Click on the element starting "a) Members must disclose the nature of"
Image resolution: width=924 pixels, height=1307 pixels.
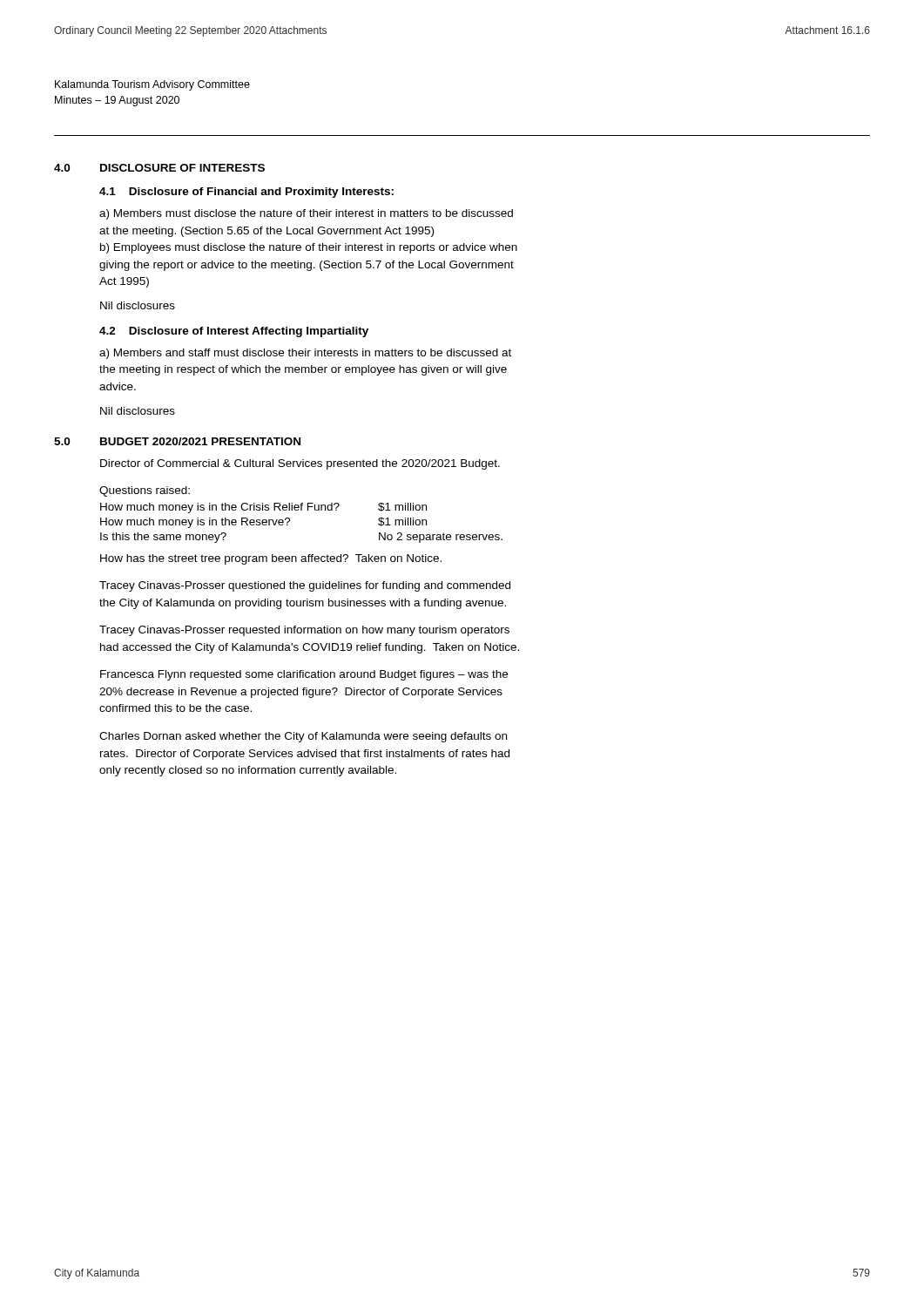coord(308,247)
